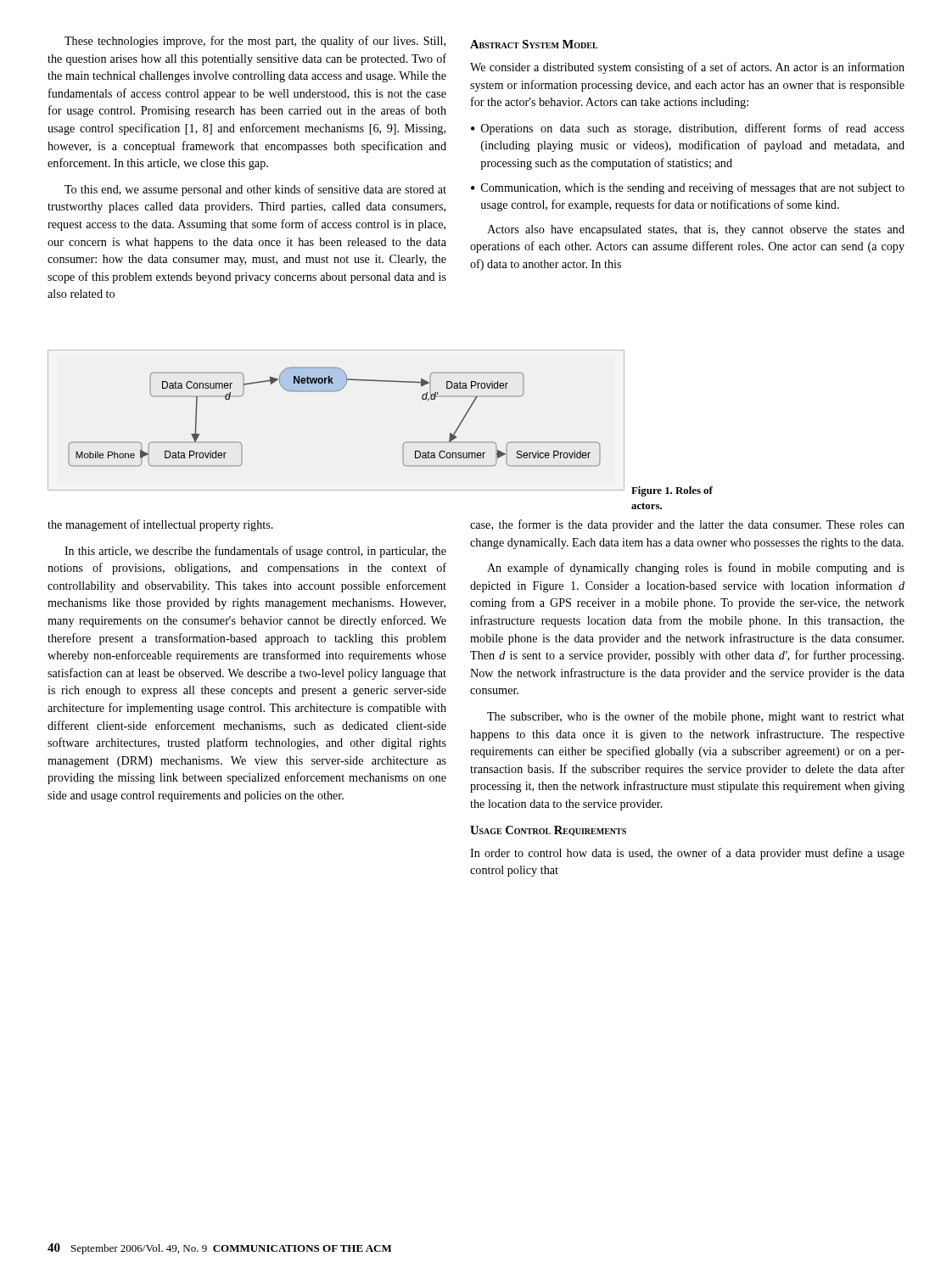Select the block starting "• Operations on data such as"
The height and width of the screenshot is (1273, 952).
click(687, 146)
